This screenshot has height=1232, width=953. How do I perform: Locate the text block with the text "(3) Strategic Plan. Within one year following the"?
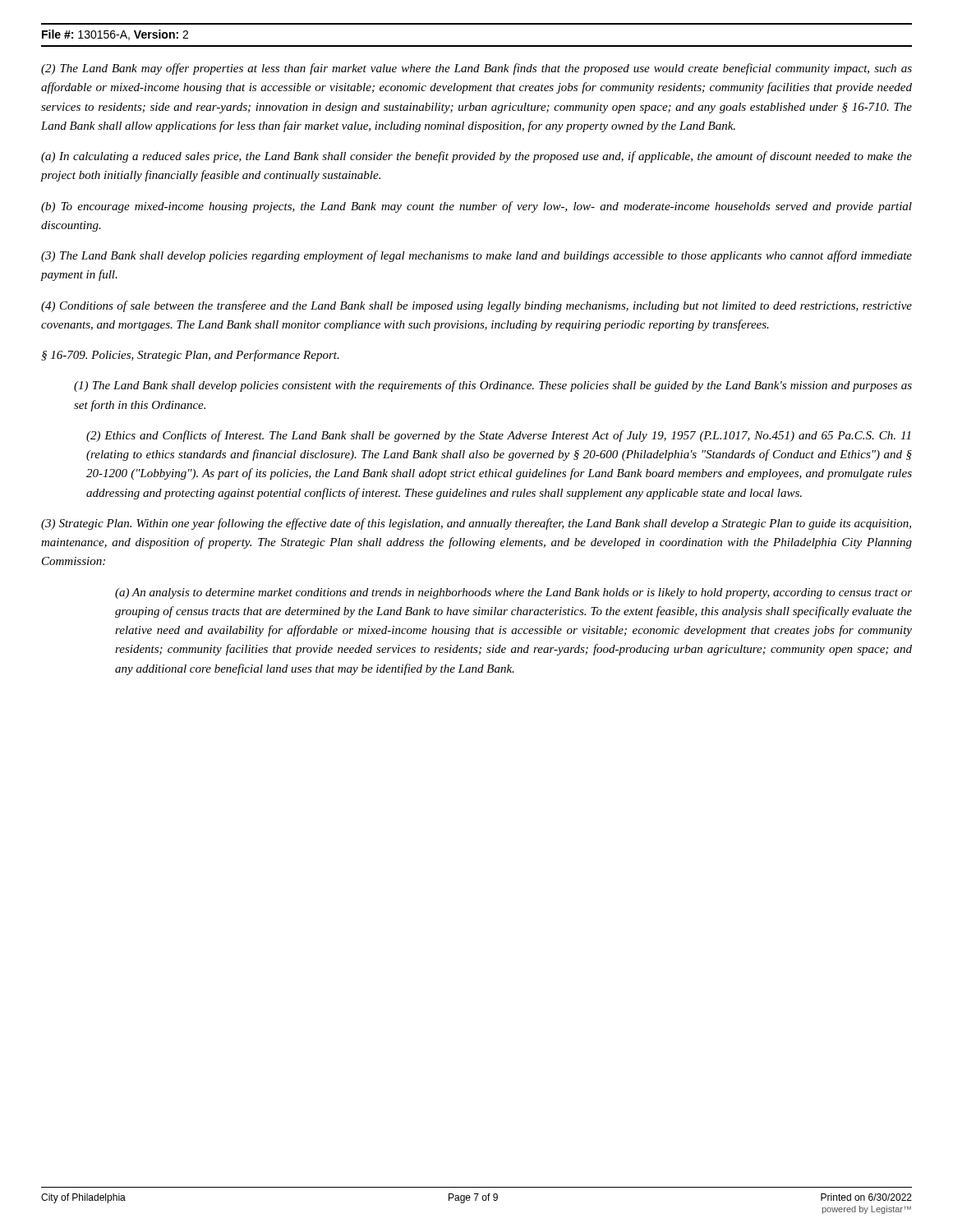tap(476, 542)
